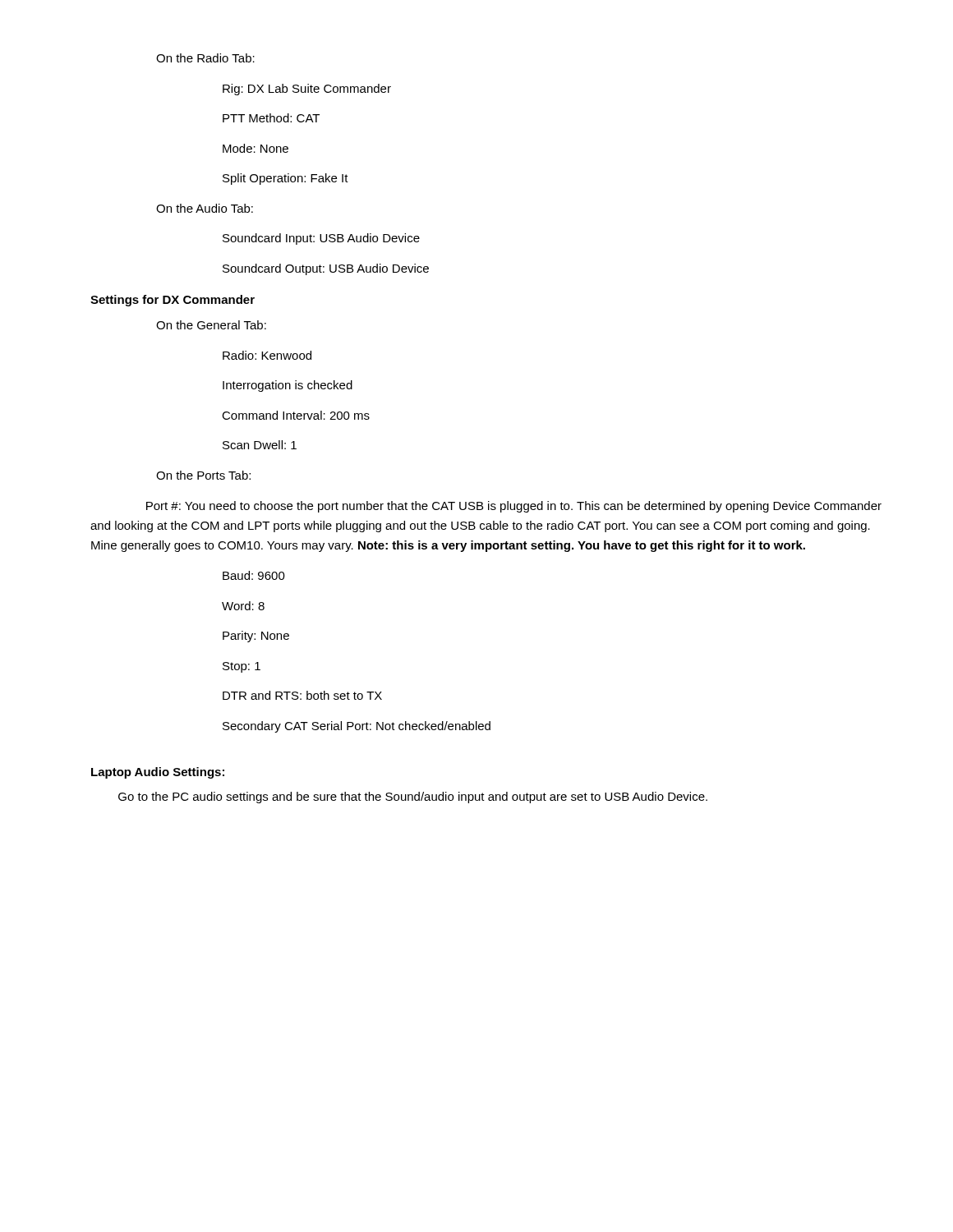Screen dimensions: 1232x953
Task: Point to the block starting "PTT Method: CAT"
Action: [x=271, y=118]
